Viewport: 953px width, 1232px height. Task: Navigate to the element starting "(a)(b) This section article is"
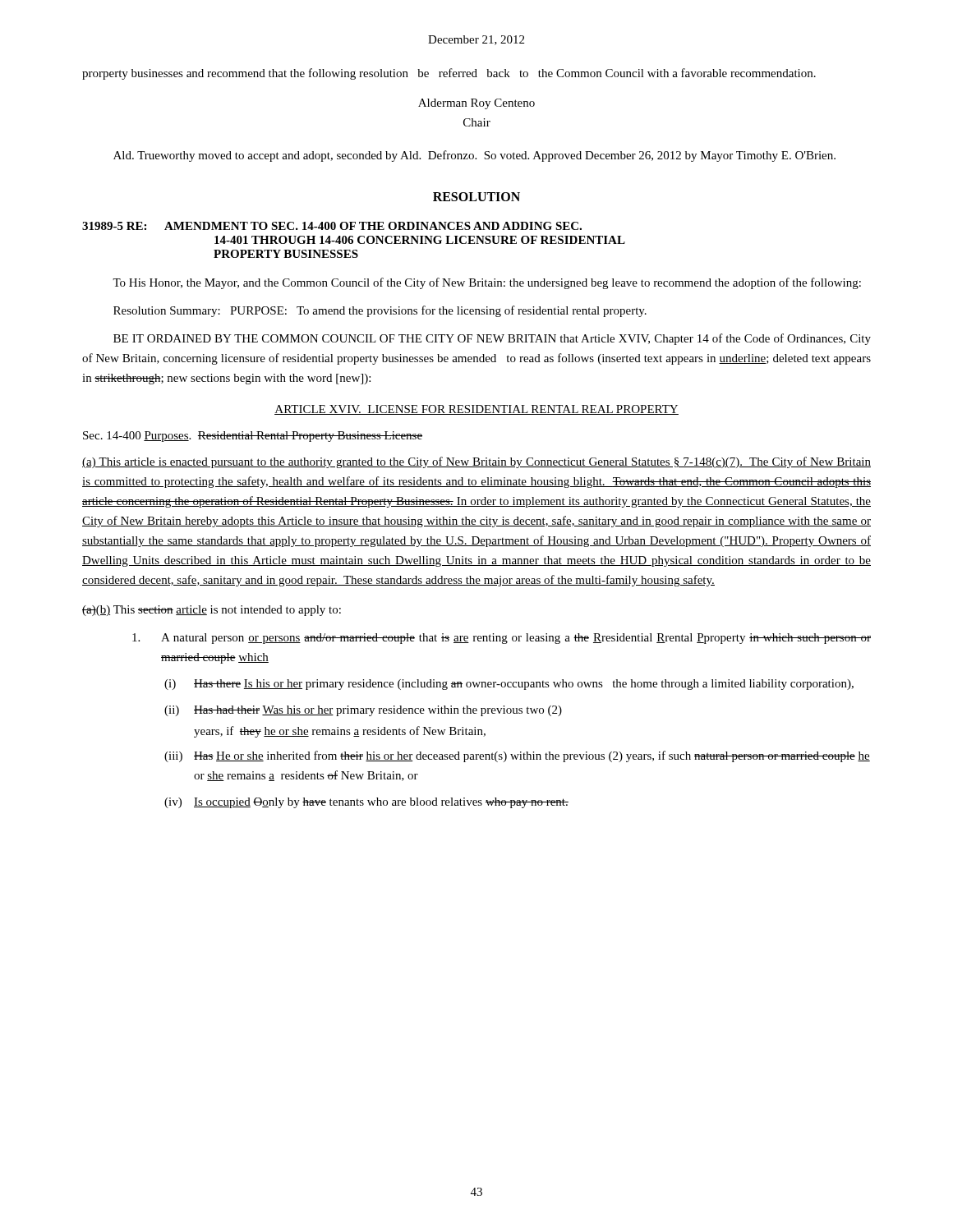point(212,609)
